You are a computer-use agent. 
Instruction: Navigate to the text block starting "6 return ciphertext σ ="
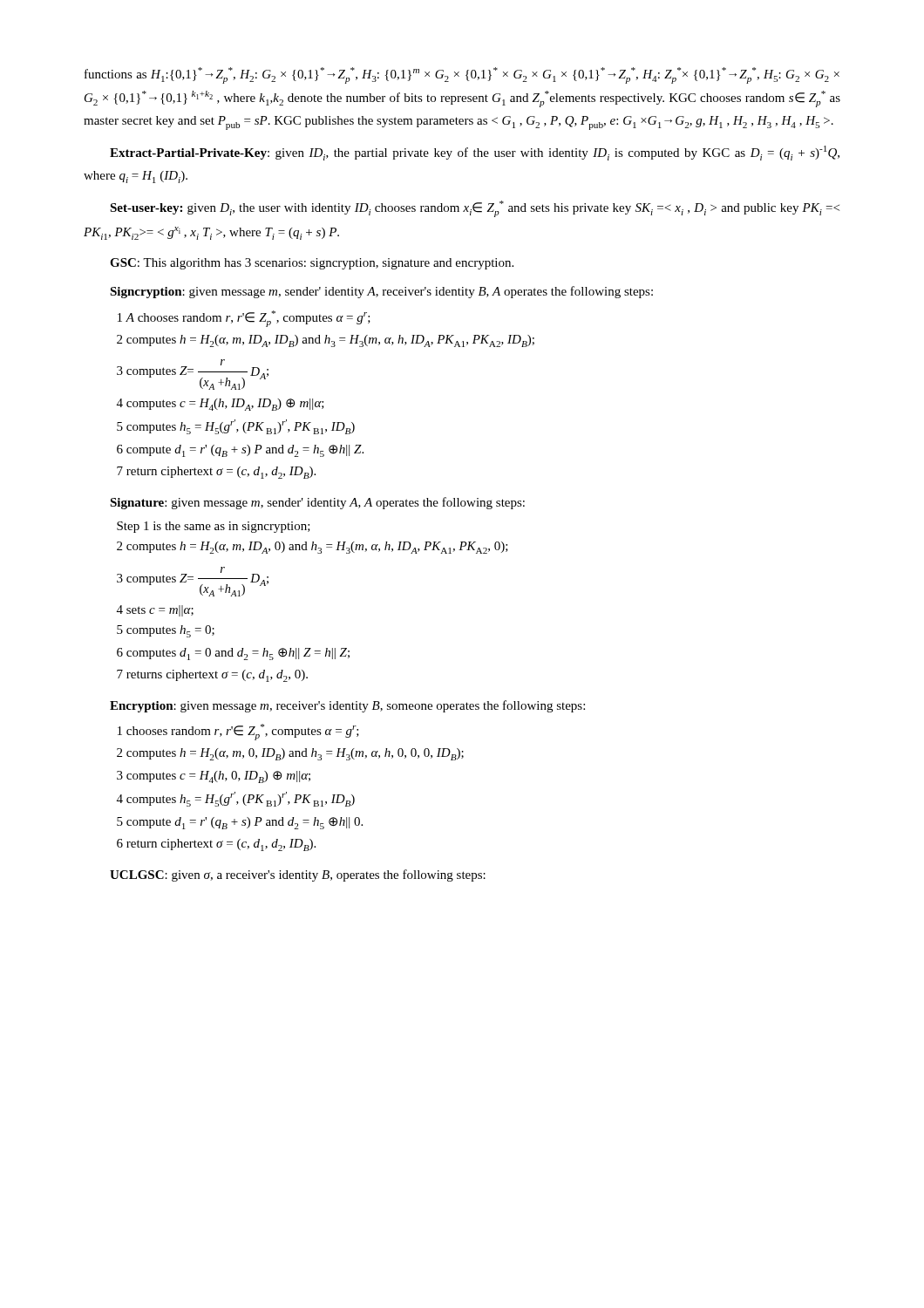point(216,845)
